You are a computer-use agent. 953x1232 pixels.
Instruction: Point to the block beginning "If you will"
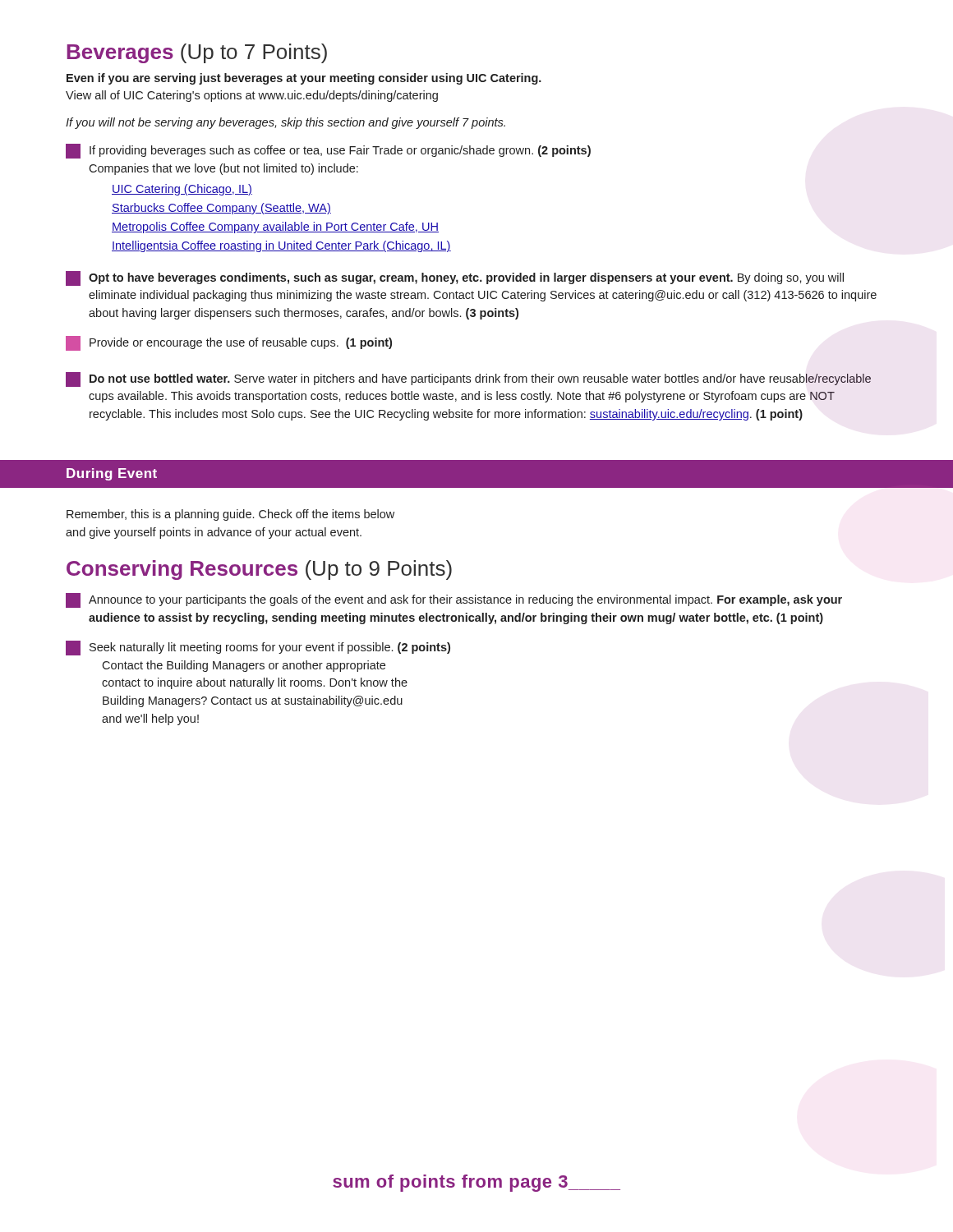[x=286, y=122]
